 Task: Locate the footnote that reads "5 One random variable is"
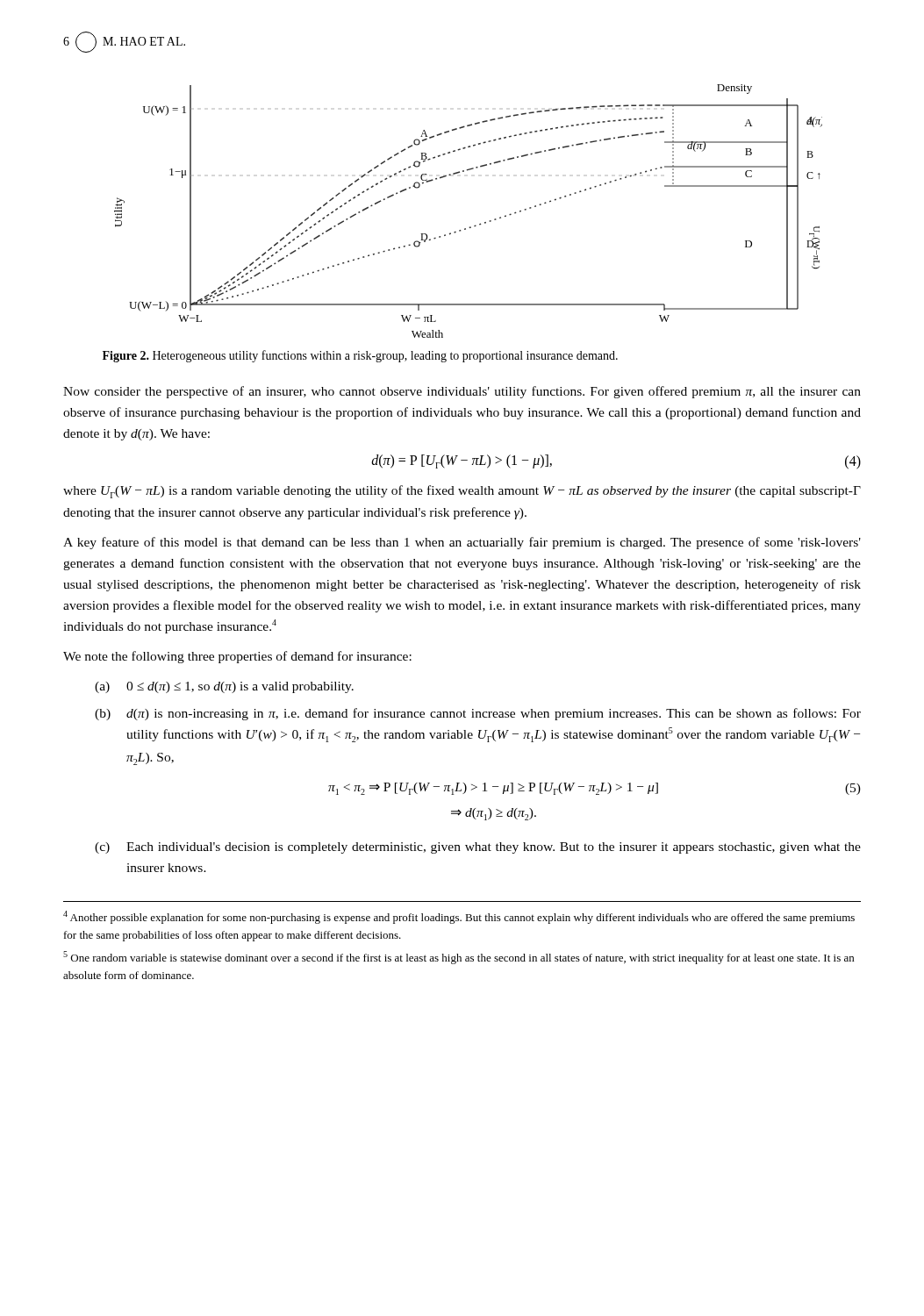[x=459, y=966]
